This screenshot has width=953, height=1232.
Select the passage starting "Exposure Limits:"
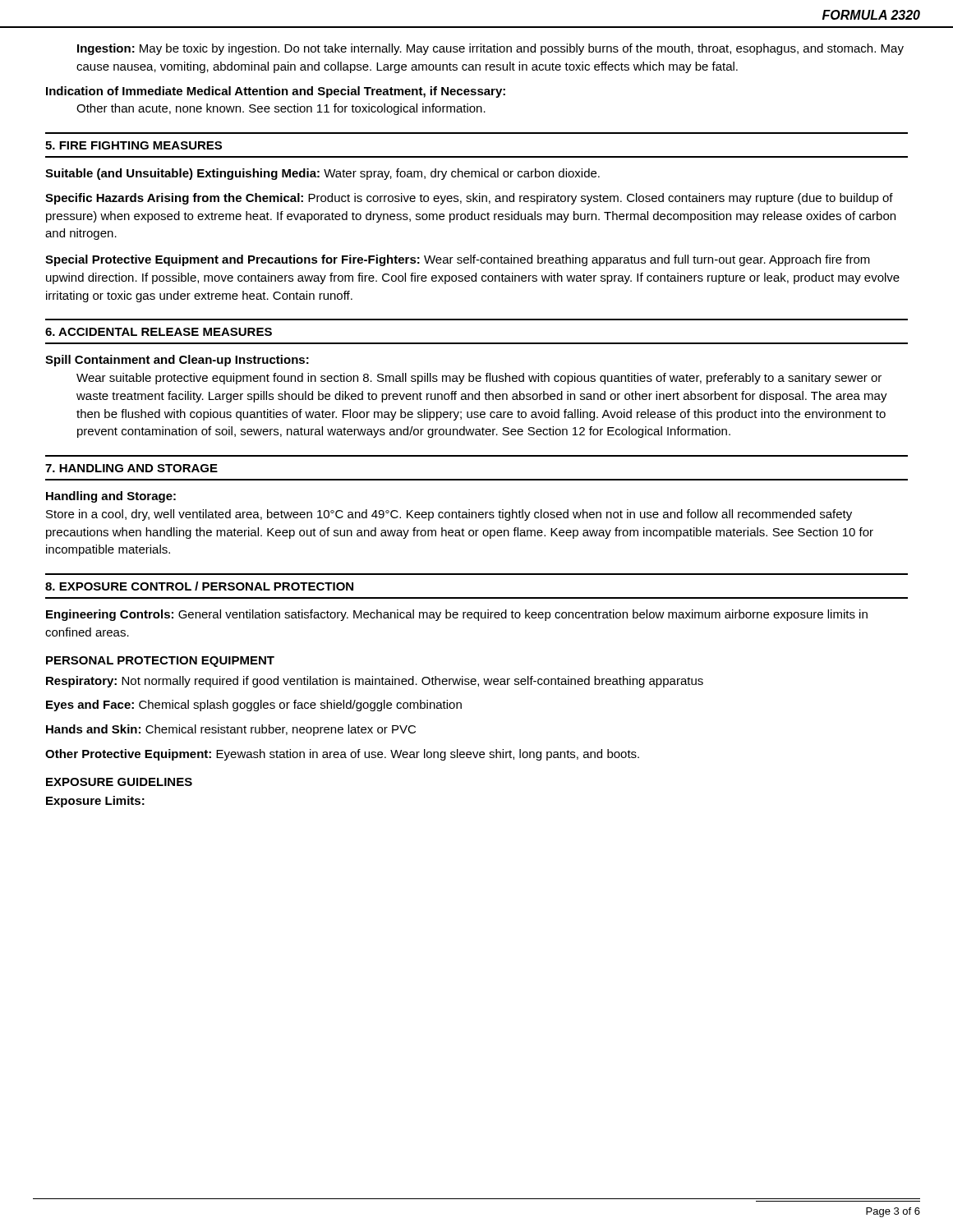[x=95, y=800]
